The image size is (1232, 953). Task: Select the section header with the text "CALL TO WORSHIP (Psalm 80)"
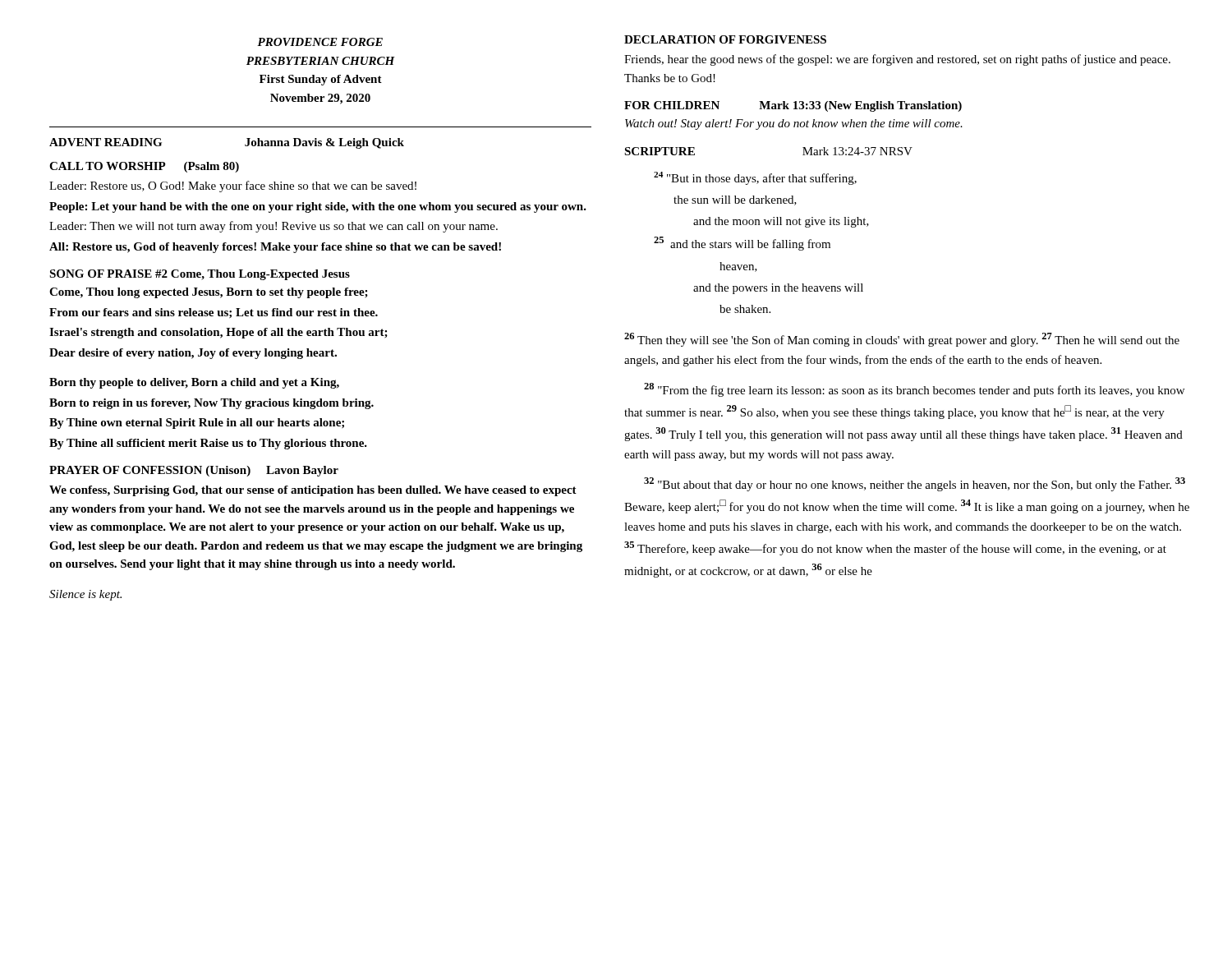pyautogui.click(x=144, y=166)
